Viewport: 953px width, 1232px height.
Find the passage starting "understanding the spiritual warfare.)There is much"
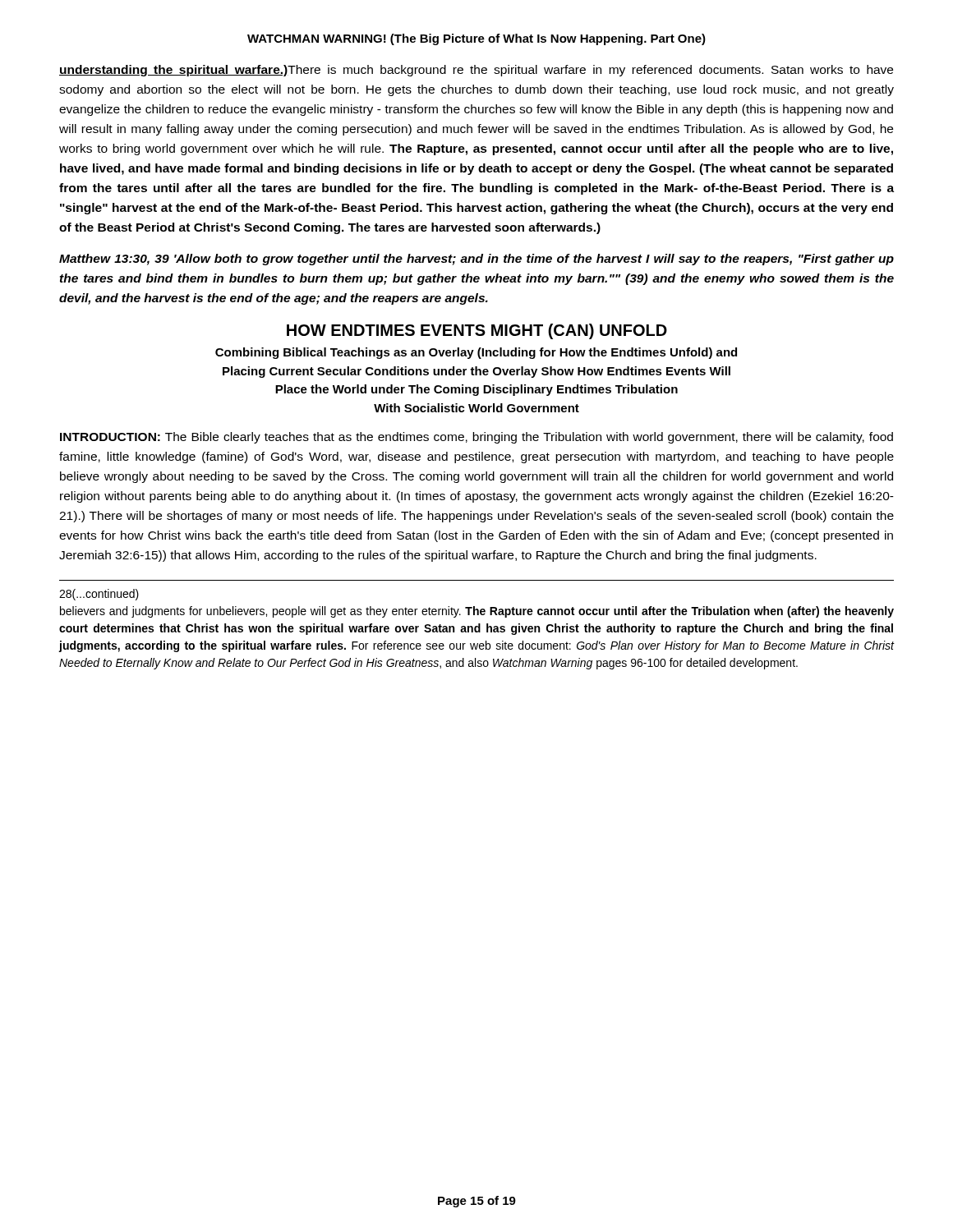[x=476, y=148]
